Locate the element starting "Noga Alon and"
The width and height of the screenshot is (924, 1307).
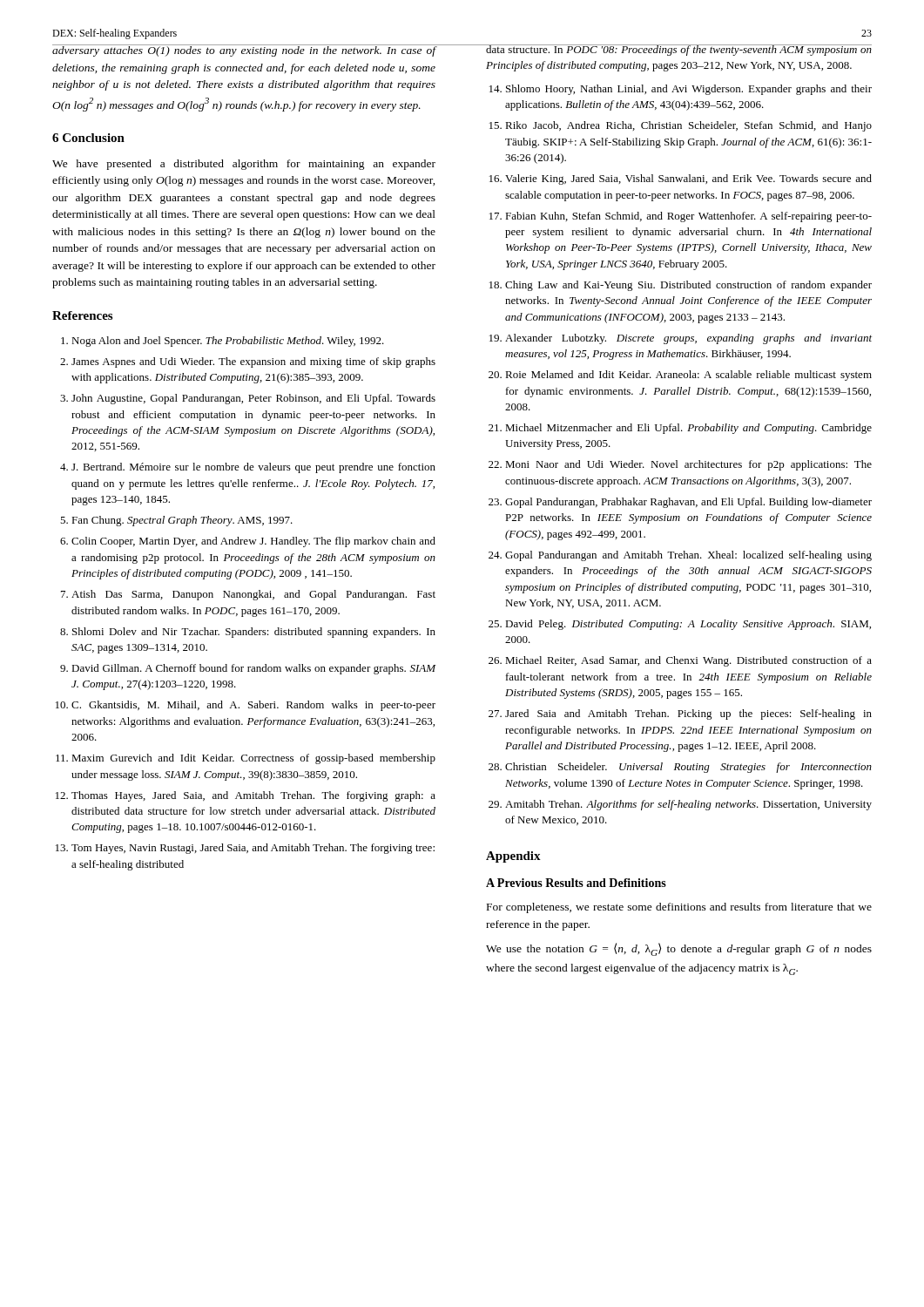(228, 340)
